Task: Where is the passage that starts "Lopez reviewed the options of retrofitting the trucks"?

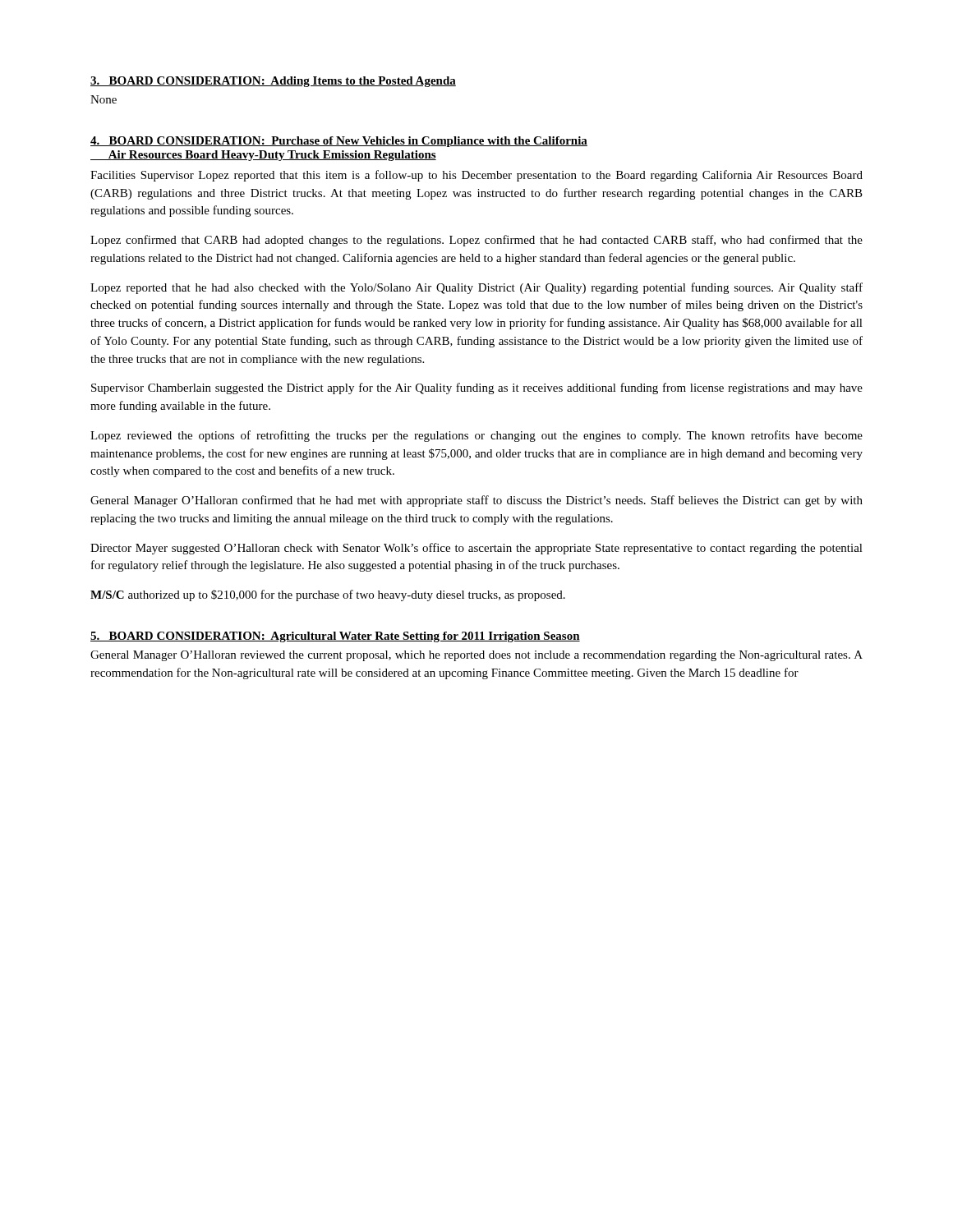Action: pyautogui.click(x=476, y=454)
